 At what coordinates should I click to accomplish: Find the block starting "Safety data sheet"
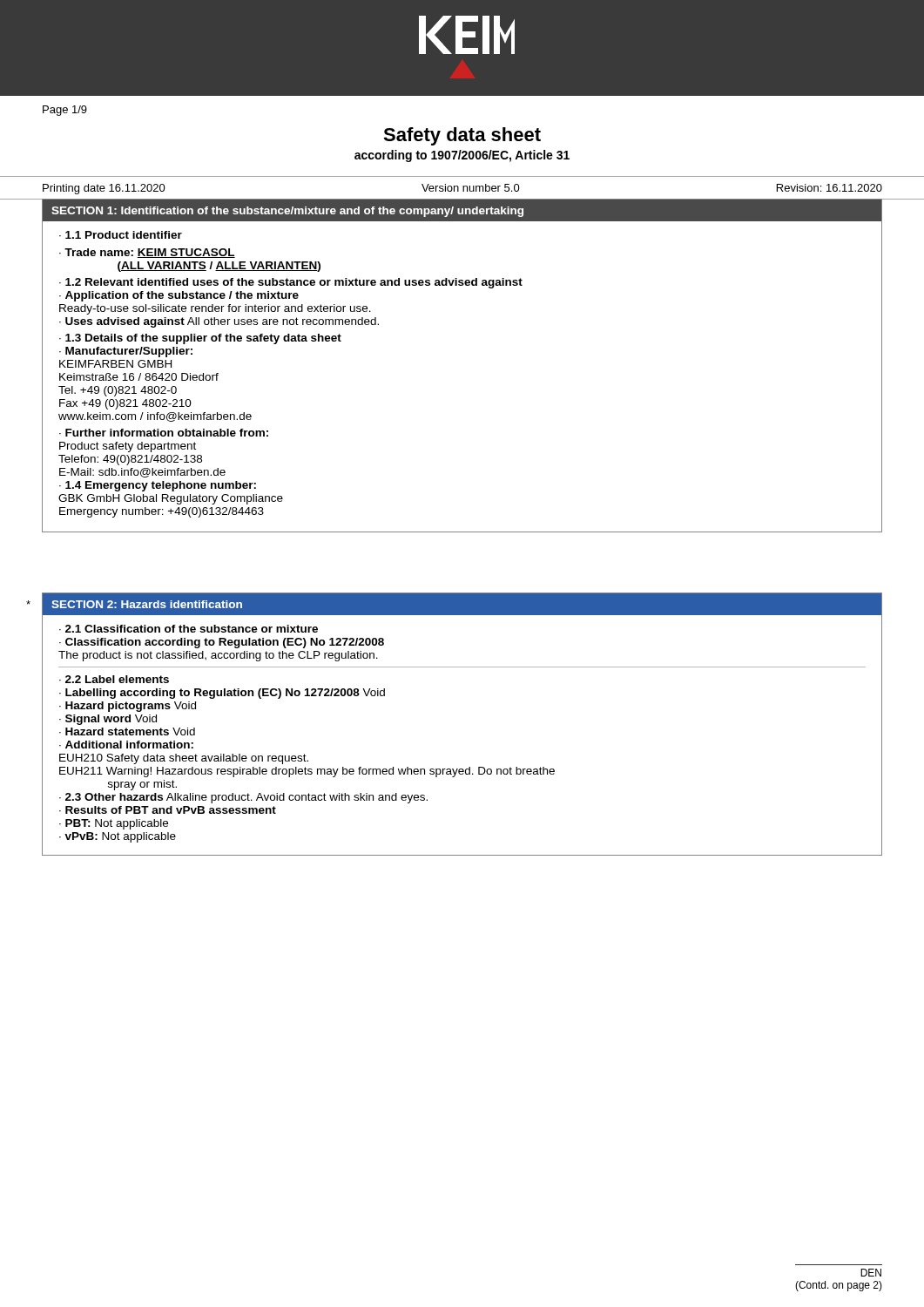coord(462,135)
